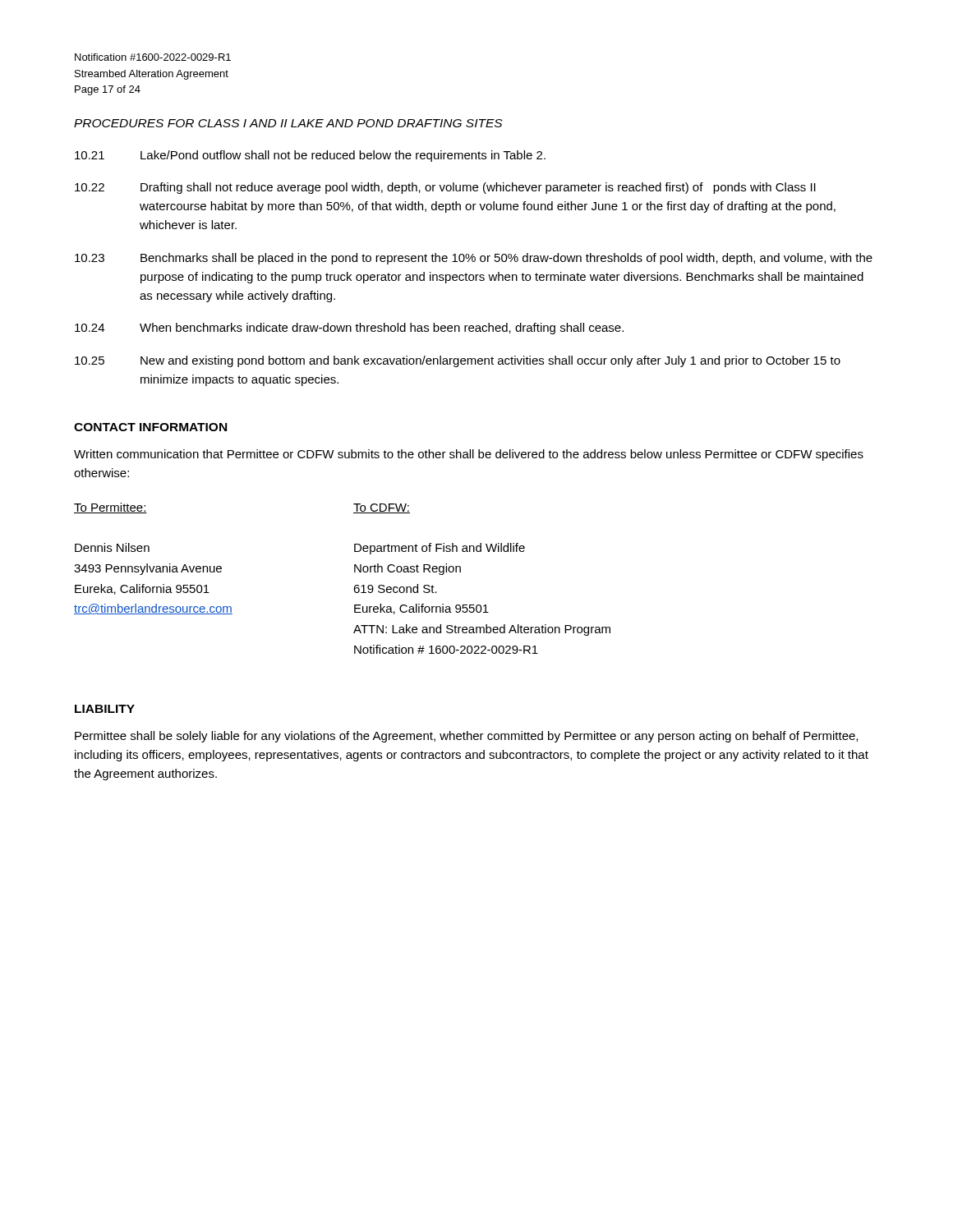953x1232 pixels.
Task: Locate the text block starting "Written communication that Permittee or CDFW"
Action: tap(469, 463)
